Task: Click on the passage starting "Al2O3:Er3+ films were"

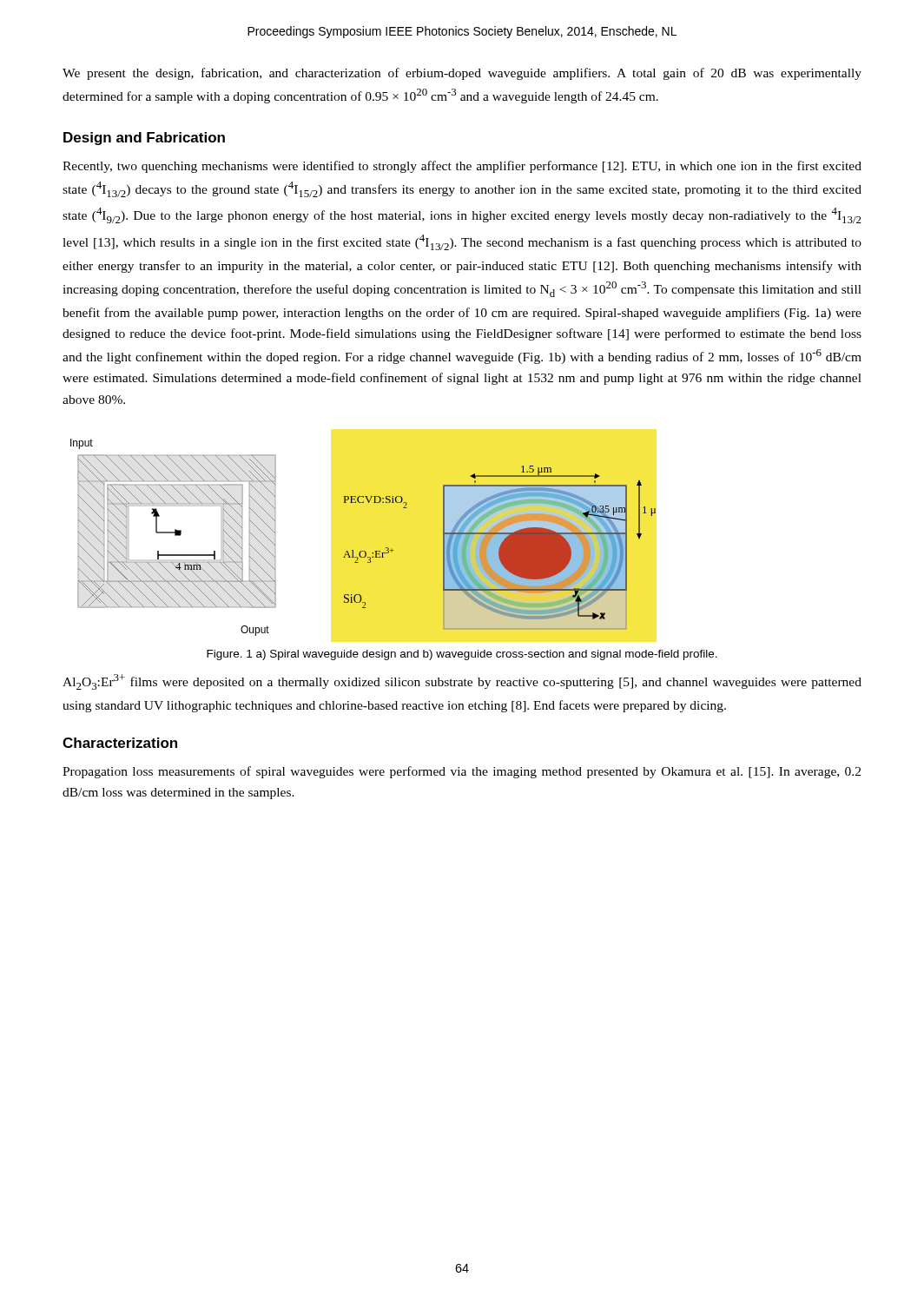Action: pyautogui.click(x=462, y=692)
